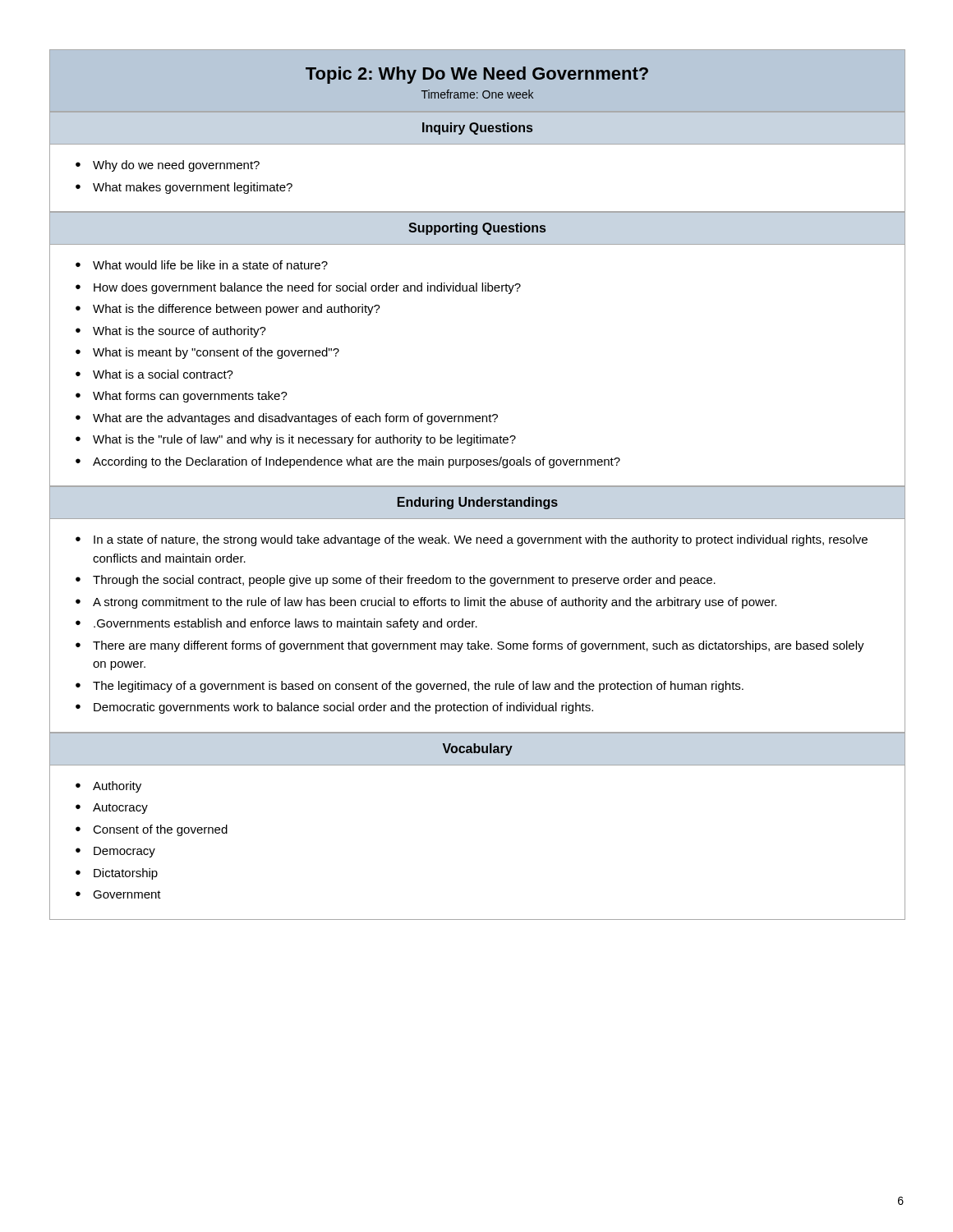This screenshot has height=1232, width=953.
Task: Click on the list item that reads "Democratic governments work to balance social order"
Action: click(344, 707)
